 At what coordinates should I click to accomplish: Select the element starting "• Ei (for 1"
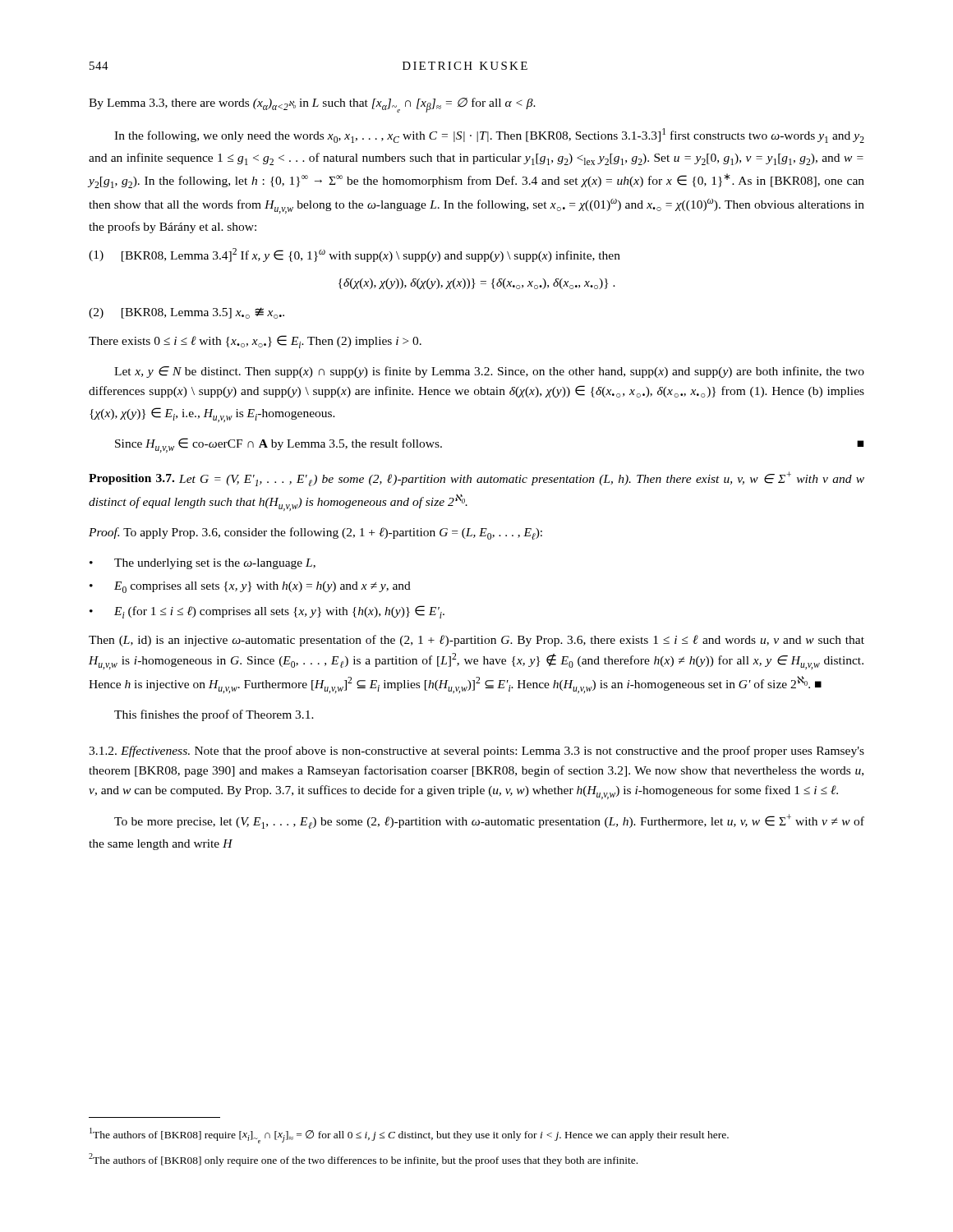pos(267,612)
